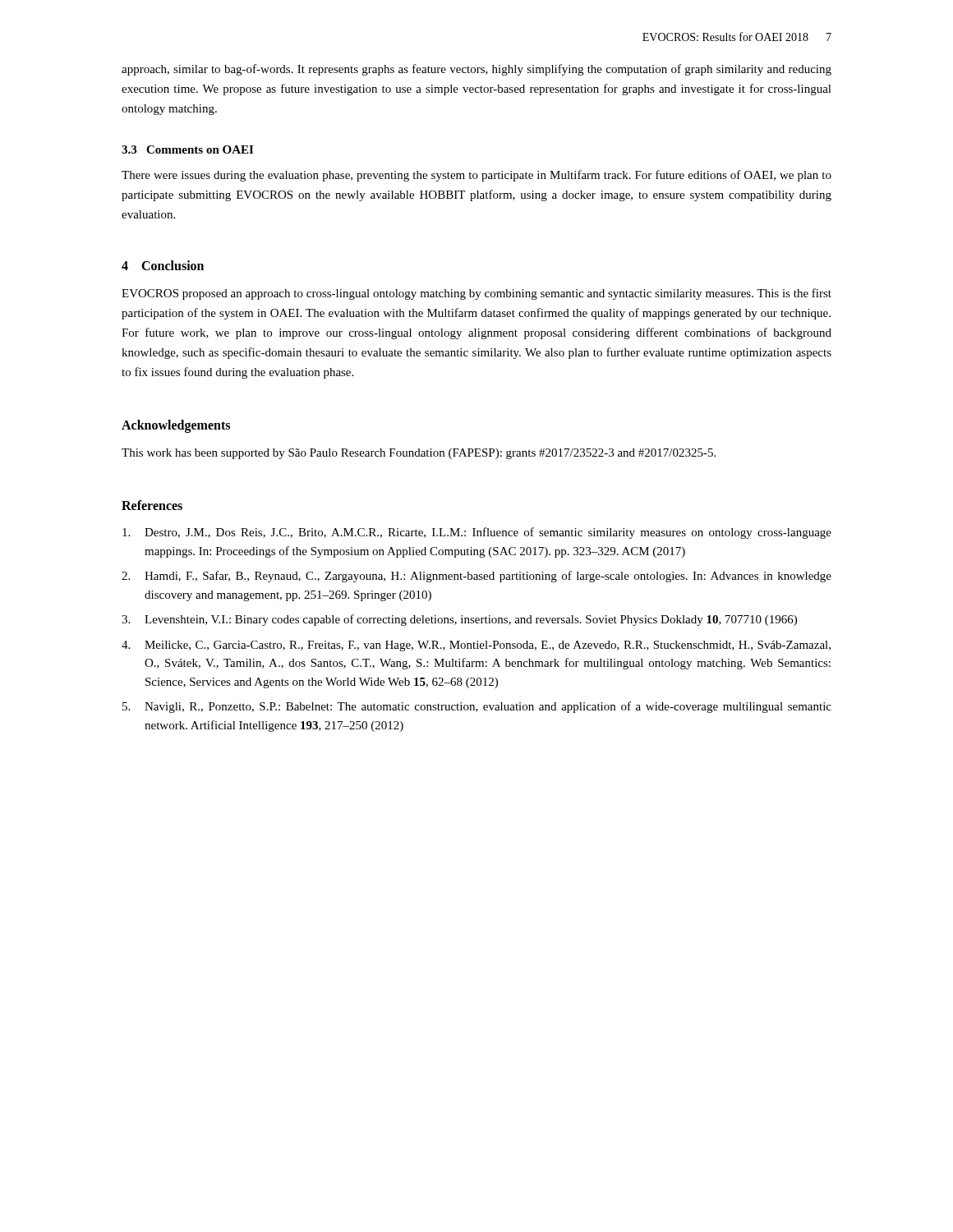Screen dimensions: 1232x953
Task: Click the passage that begins "approach, similar to bag-of-words. It represents graphs as"
Action: [476, 89]
